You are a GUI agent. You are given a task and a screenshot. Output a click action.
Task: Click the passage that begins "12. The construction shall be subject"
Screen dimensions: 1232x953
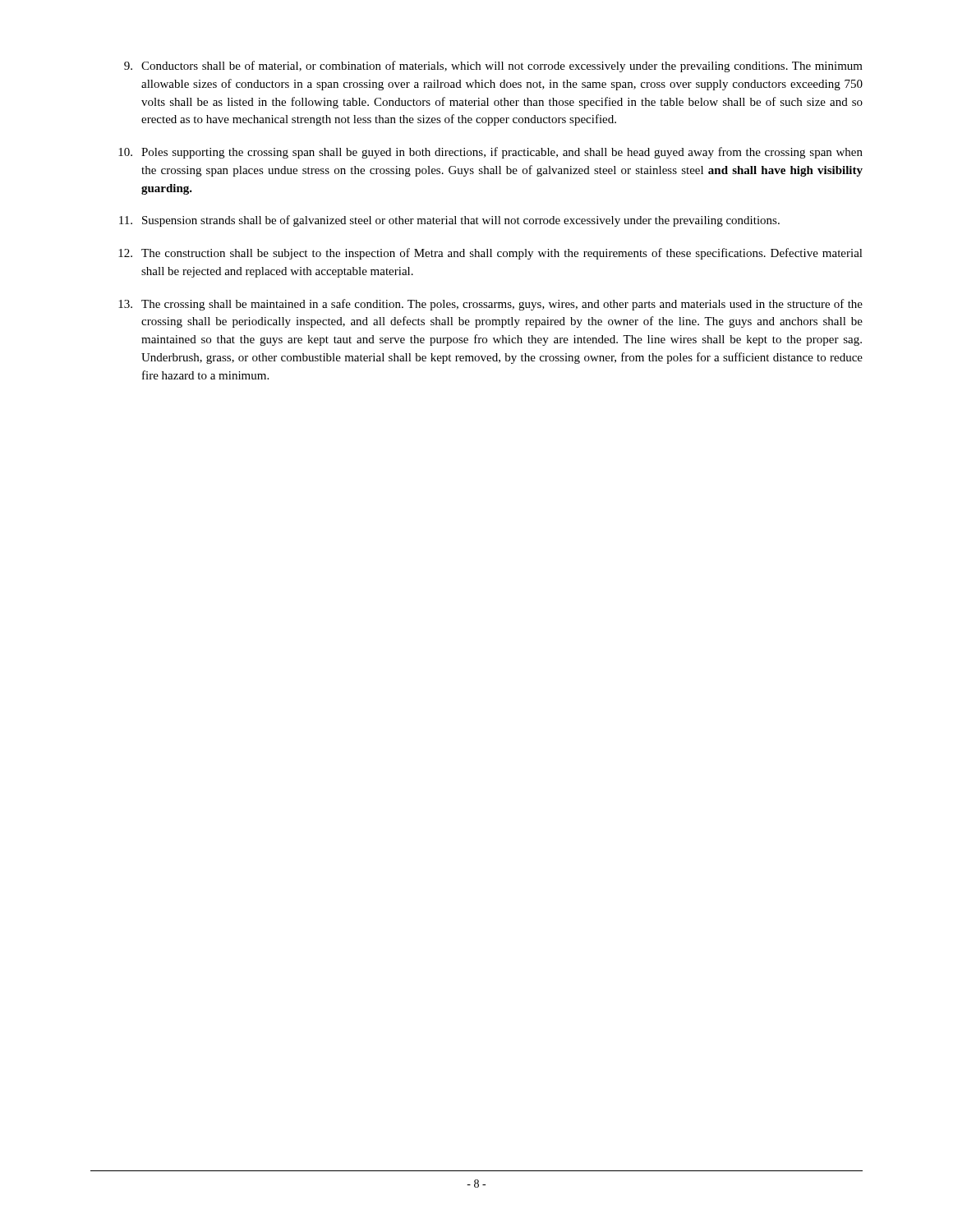coord(476,263)
